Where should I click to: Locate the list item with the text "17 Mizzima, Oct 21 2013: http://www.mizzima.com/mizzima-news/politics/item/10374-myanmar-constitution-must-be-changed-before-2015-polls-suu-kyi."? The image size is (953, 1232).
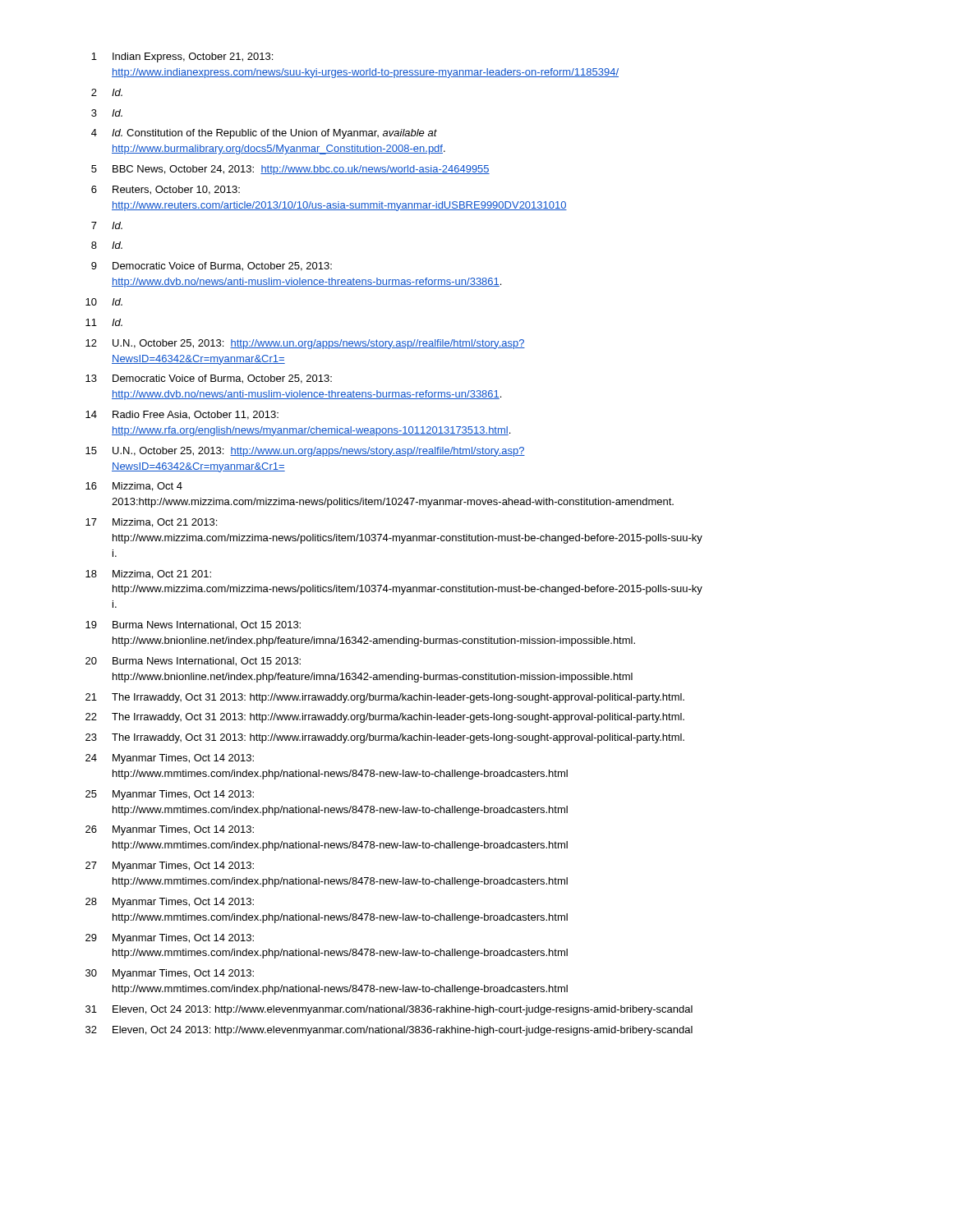[476, 538]
